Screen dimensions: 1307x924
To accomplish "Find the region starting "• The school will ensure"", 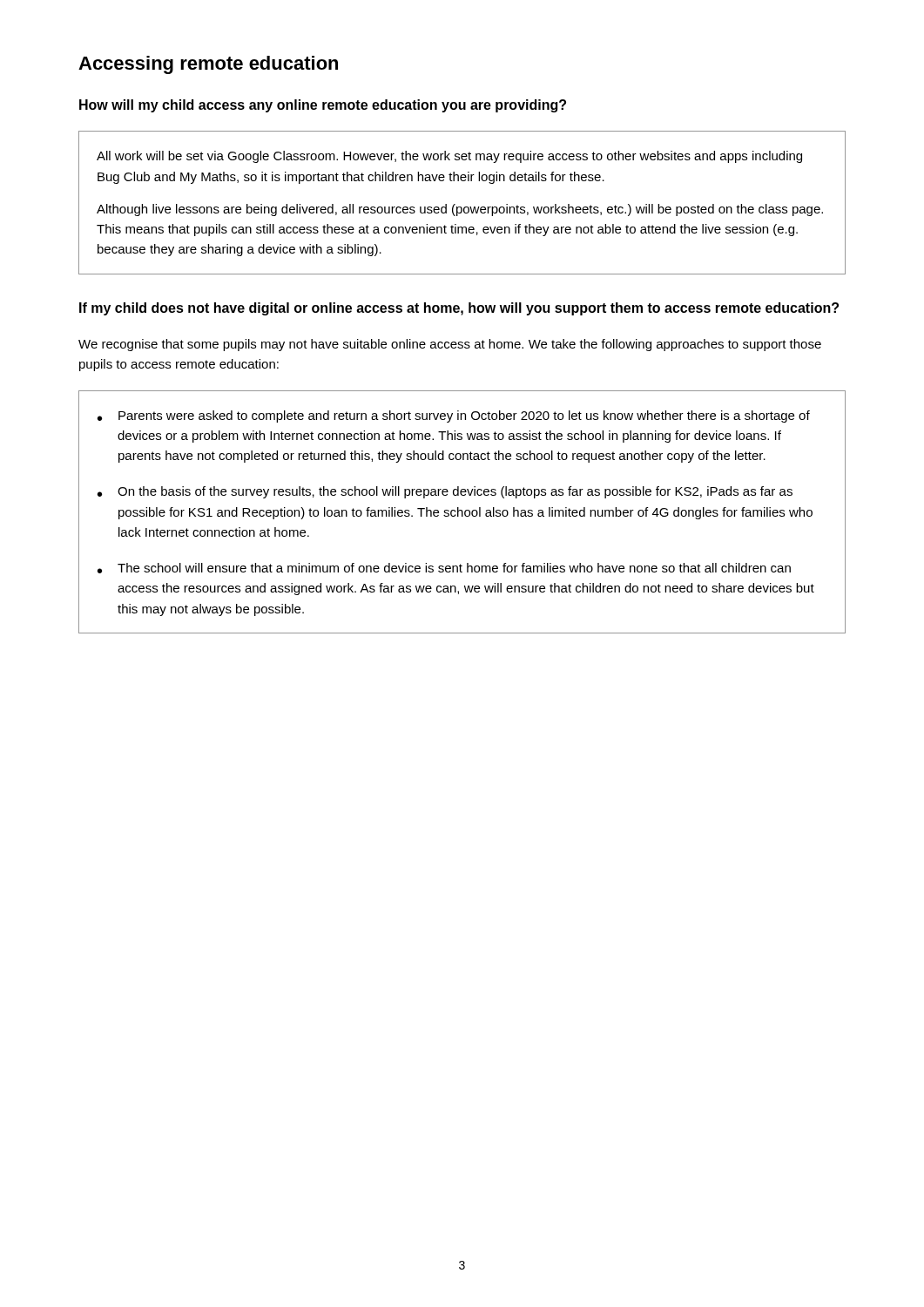I will tap(462, 588).
